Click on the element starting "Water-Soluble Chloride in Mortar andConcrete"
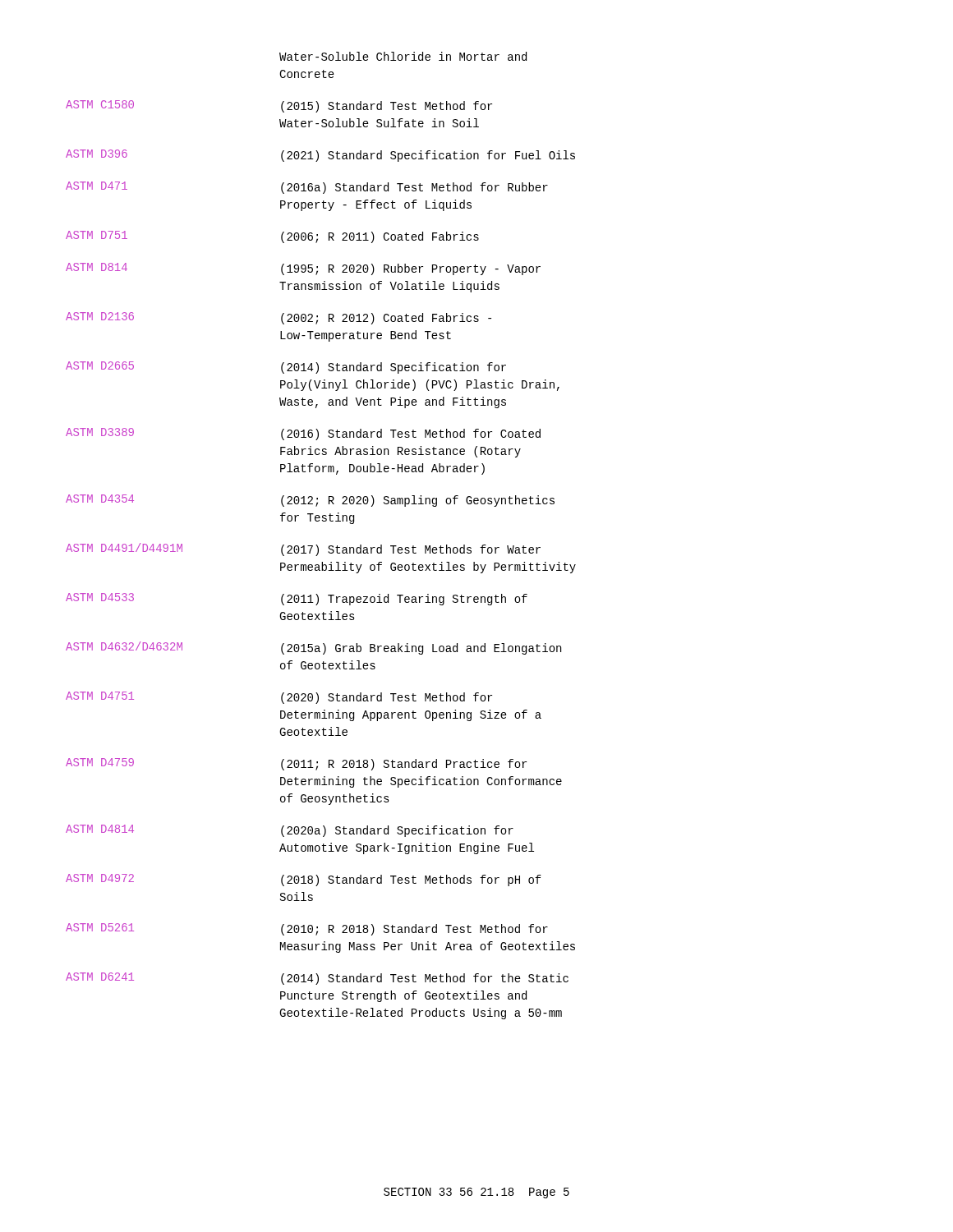Viewport: 953px width, 1232px height. coord(403,56)
